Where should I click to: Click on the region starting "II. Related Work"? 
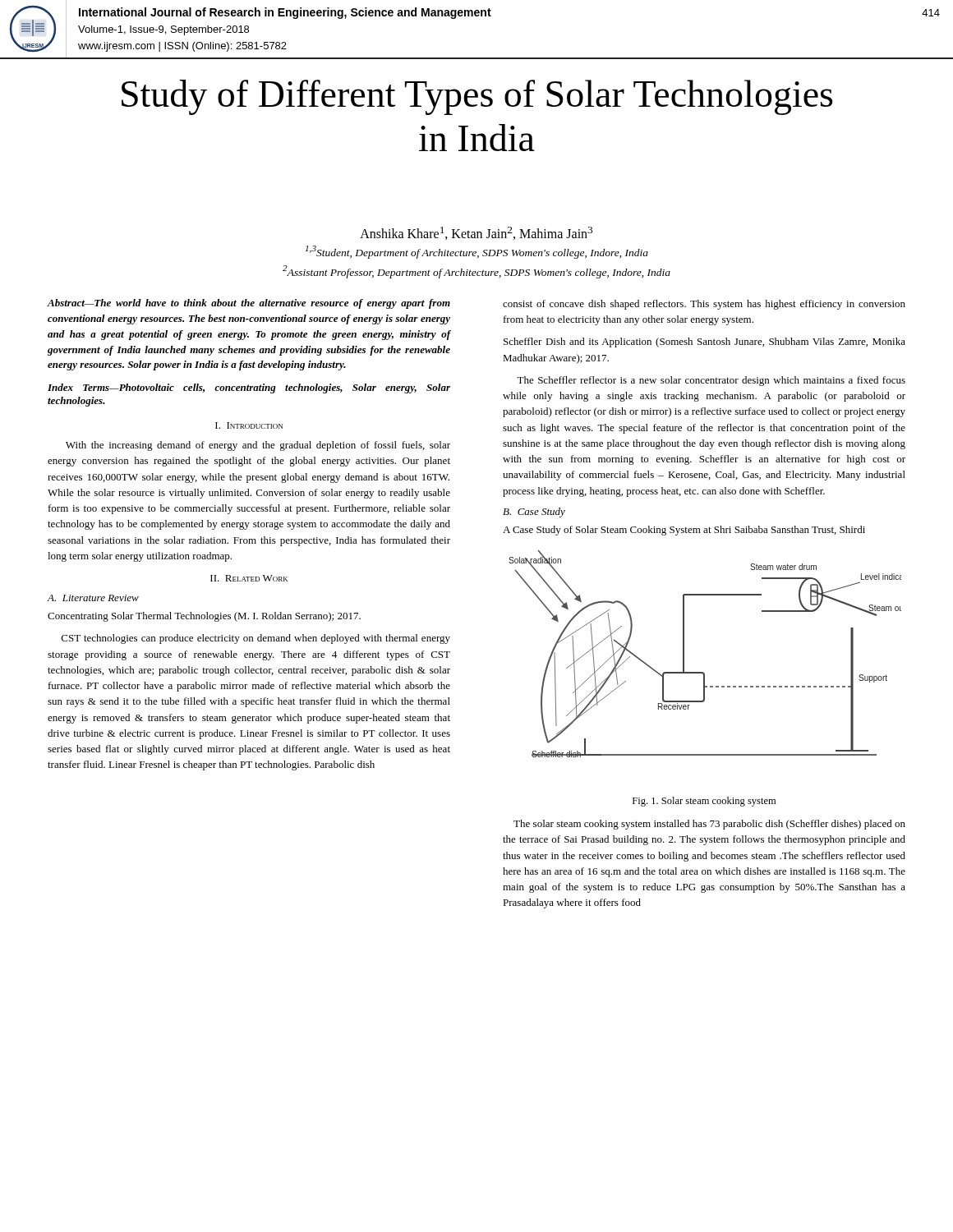pyautogui.click(x=249, y=578)
